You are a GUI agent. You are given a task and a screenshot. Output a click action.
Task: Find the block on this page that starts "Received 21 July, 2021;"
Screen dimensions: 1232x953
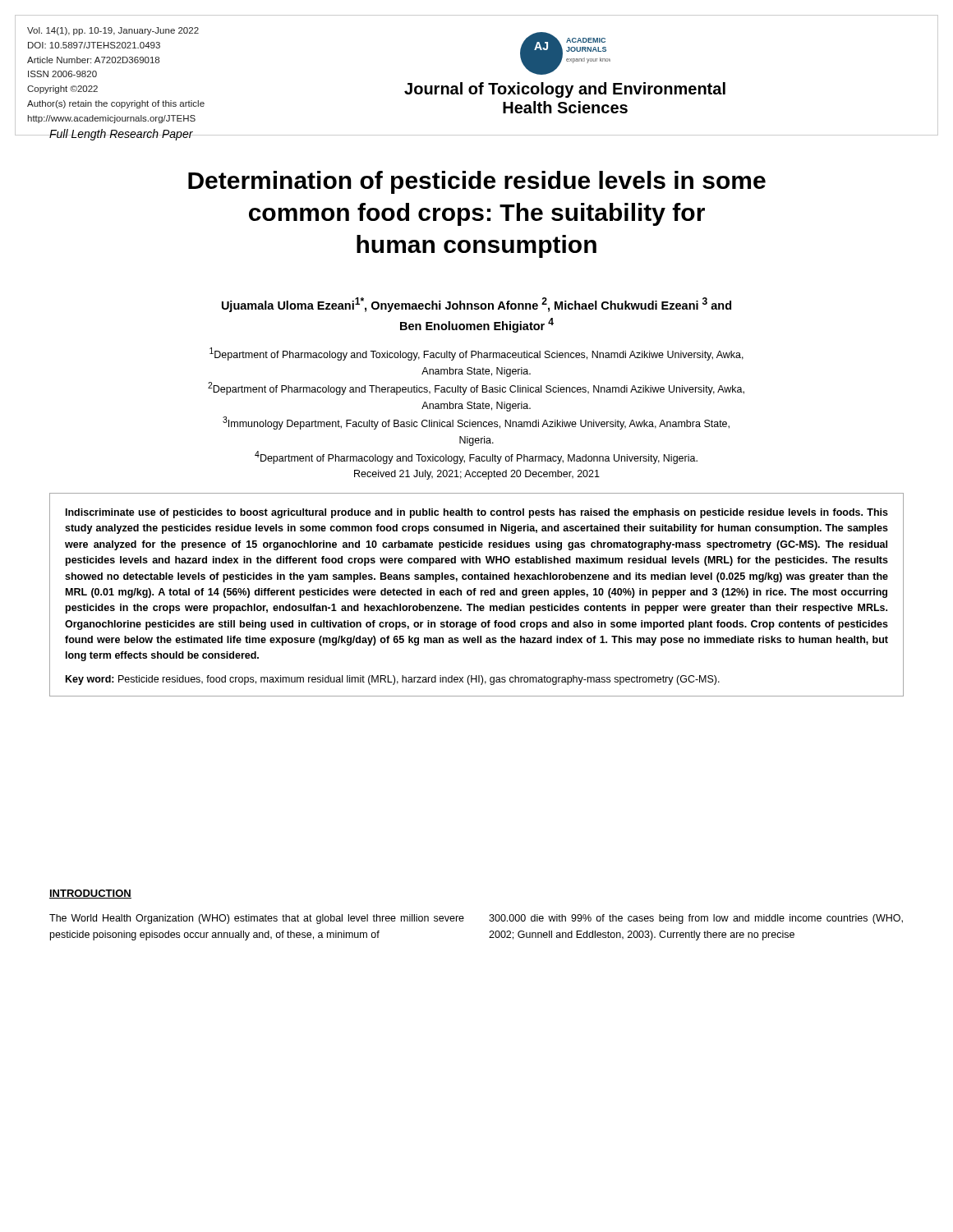coord(476,474)
